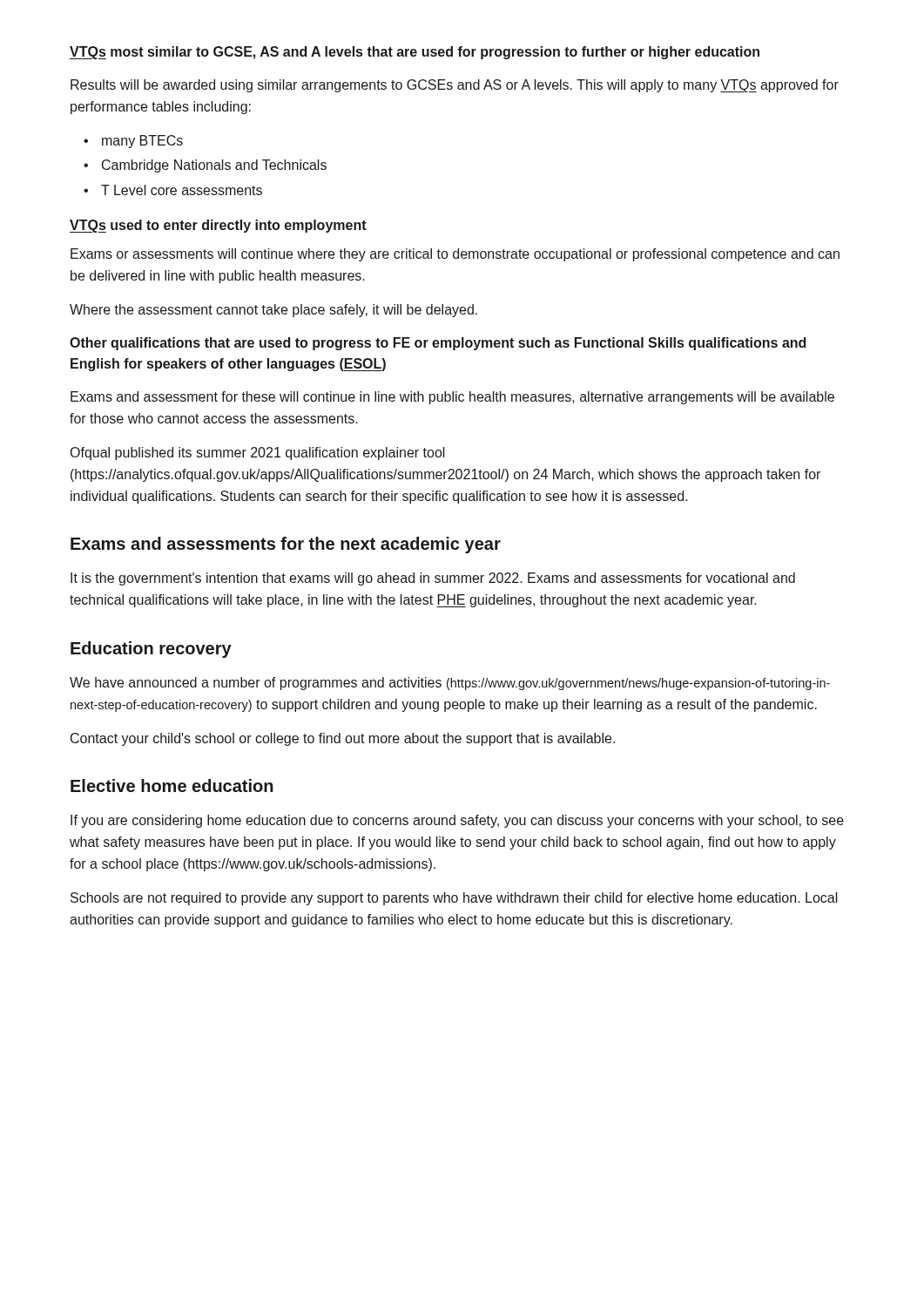Click on the passage starting "Schools are not required"

point(454,908)
